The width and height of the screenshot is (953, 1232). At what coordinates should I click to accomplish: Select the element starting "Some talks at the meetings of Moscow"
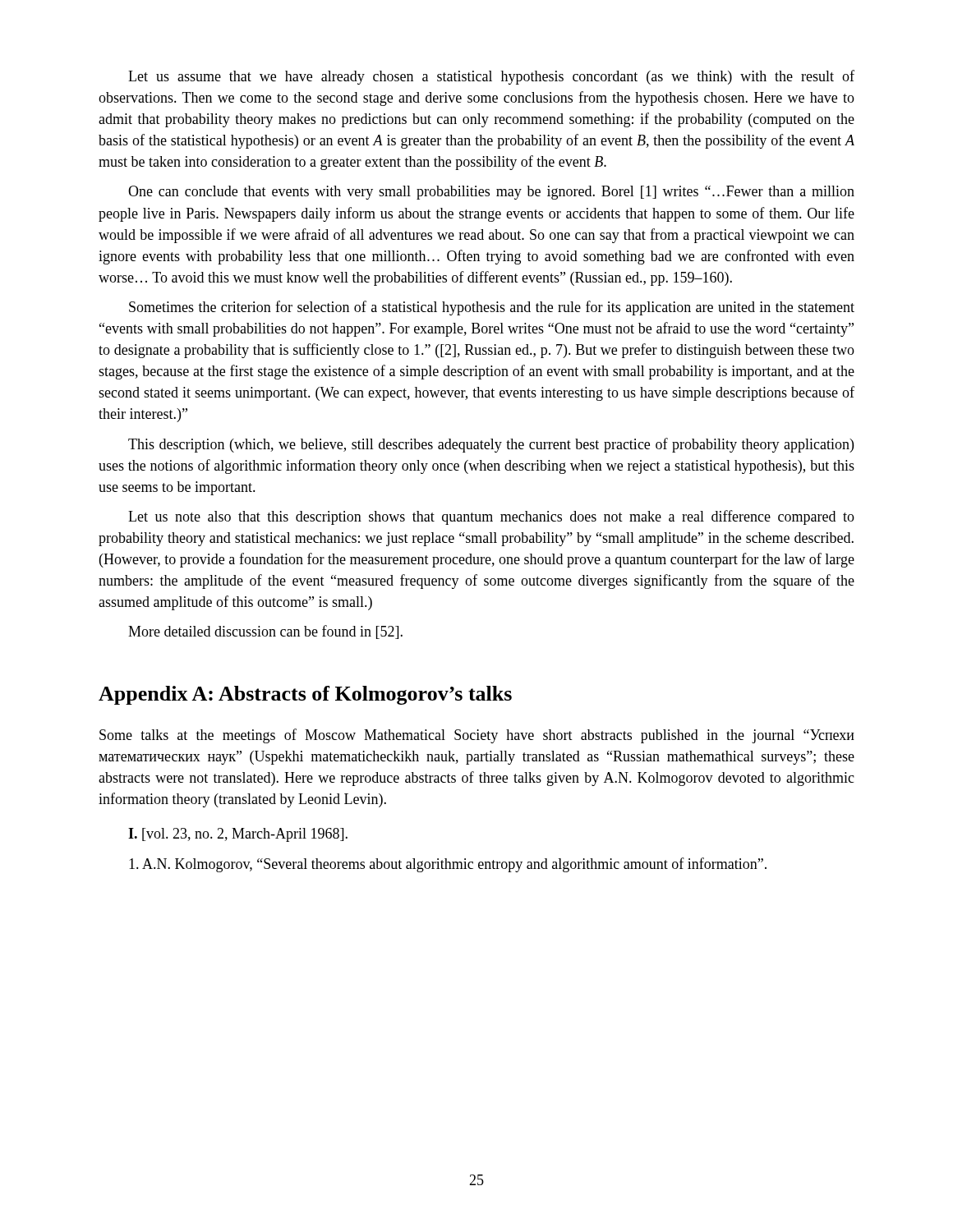click(476, 767)
